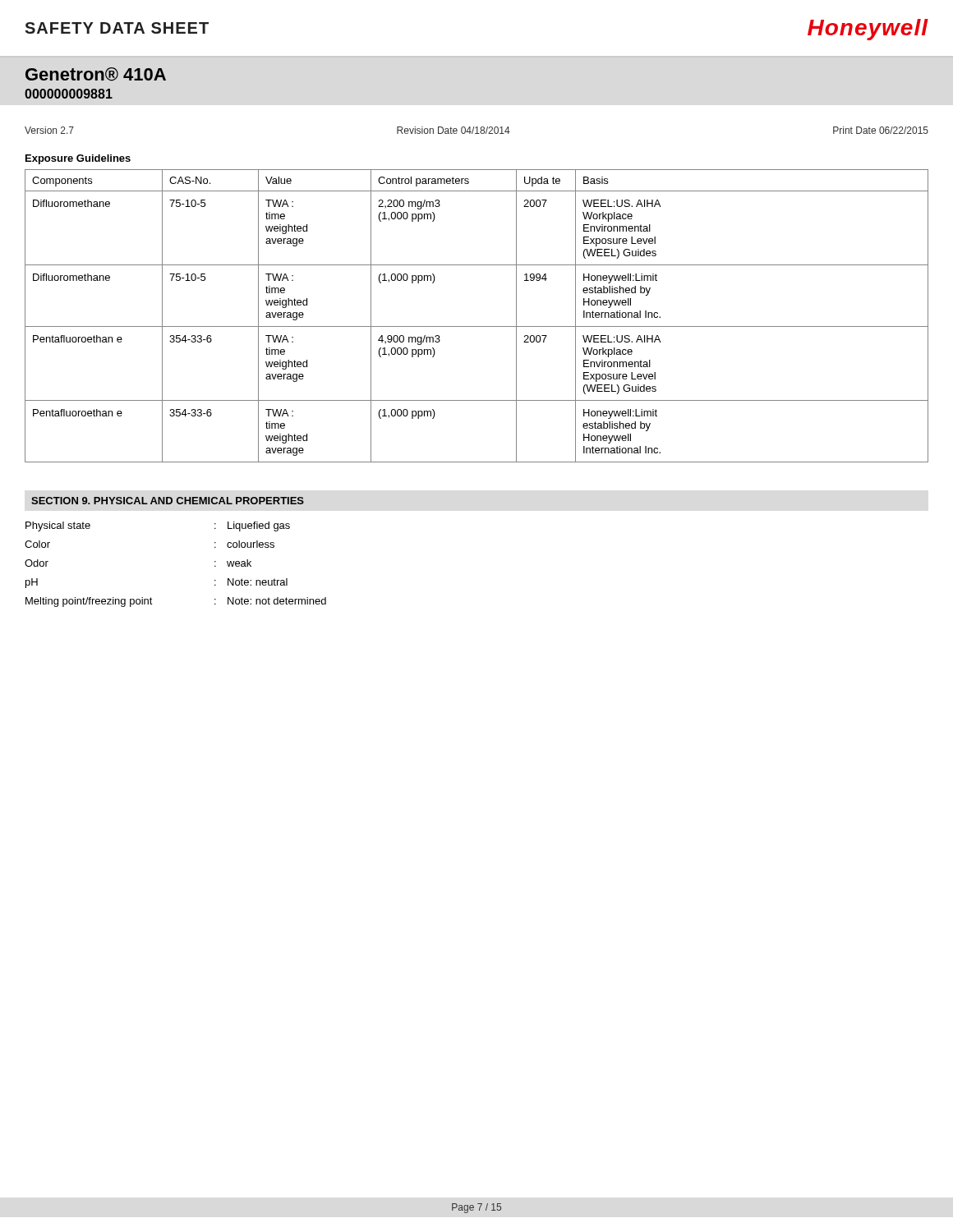
Task: Click where it says "pH : Note: neutral"
Action: (34, 582)
